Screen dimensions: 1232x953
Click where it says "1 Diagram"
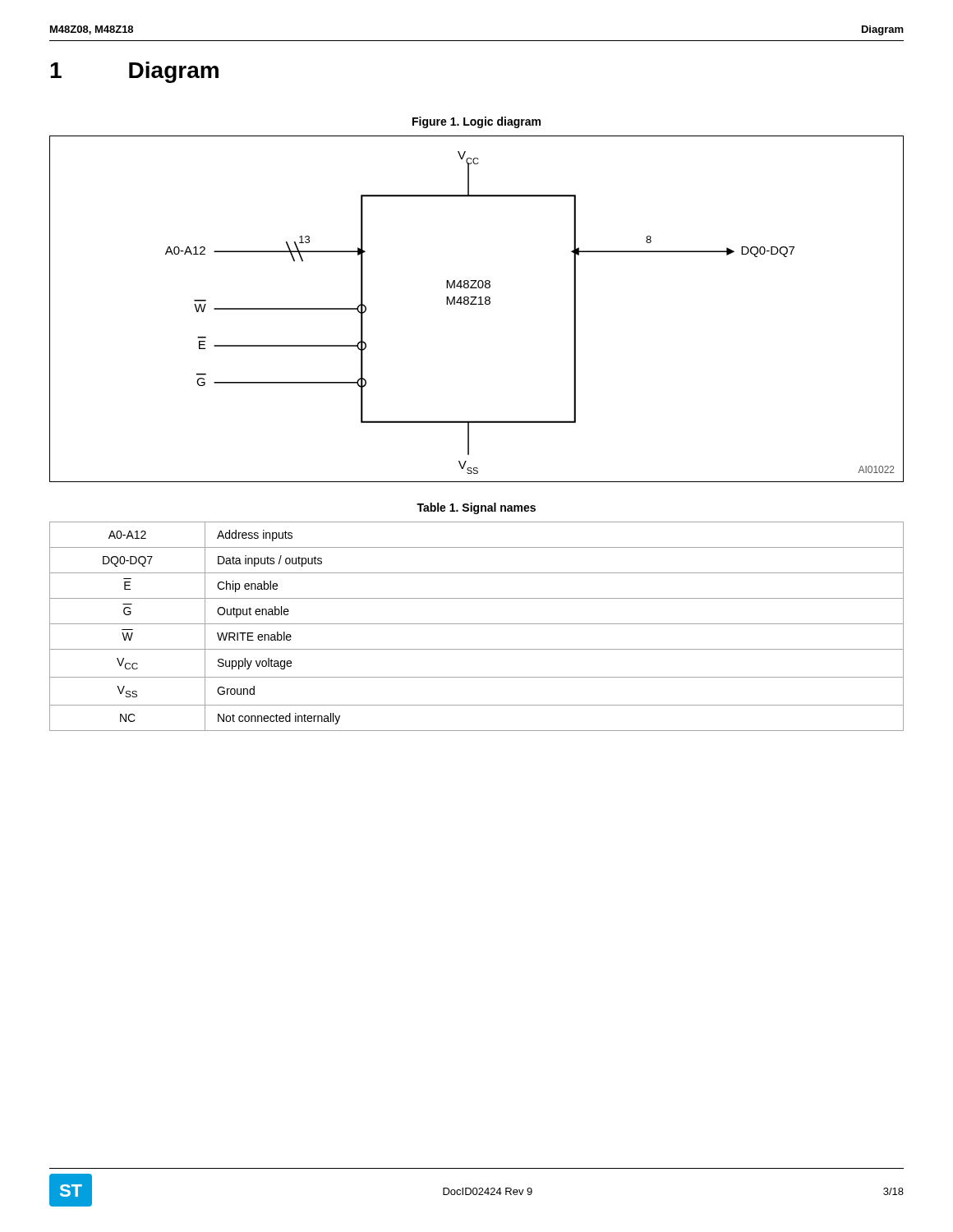pos(135,71)
